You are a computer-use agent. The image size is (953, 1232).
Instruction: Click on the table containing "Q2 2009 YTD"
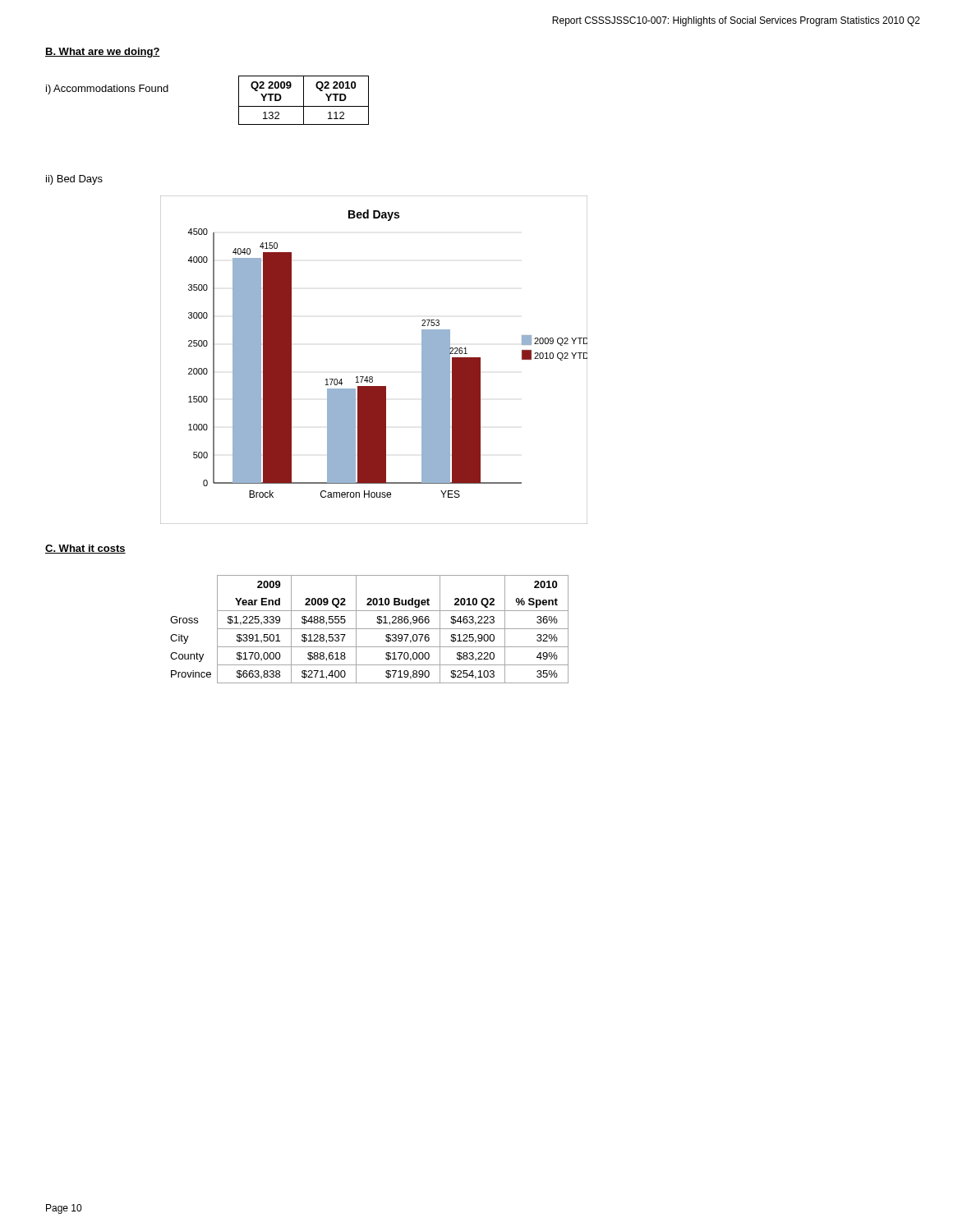303,100
